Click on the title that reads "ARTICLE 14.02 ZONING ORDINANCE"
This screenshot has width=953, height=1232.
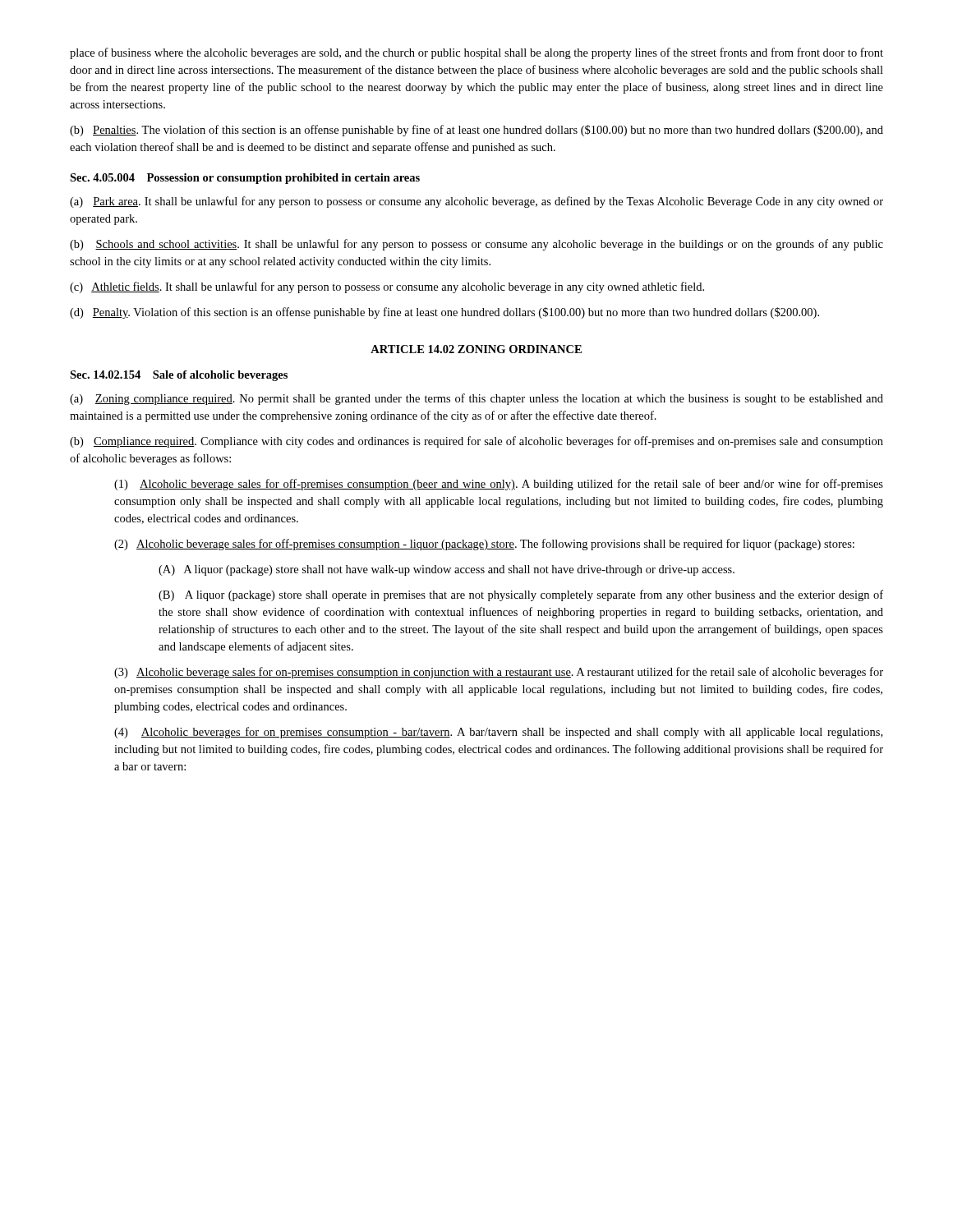coord(476,349)
